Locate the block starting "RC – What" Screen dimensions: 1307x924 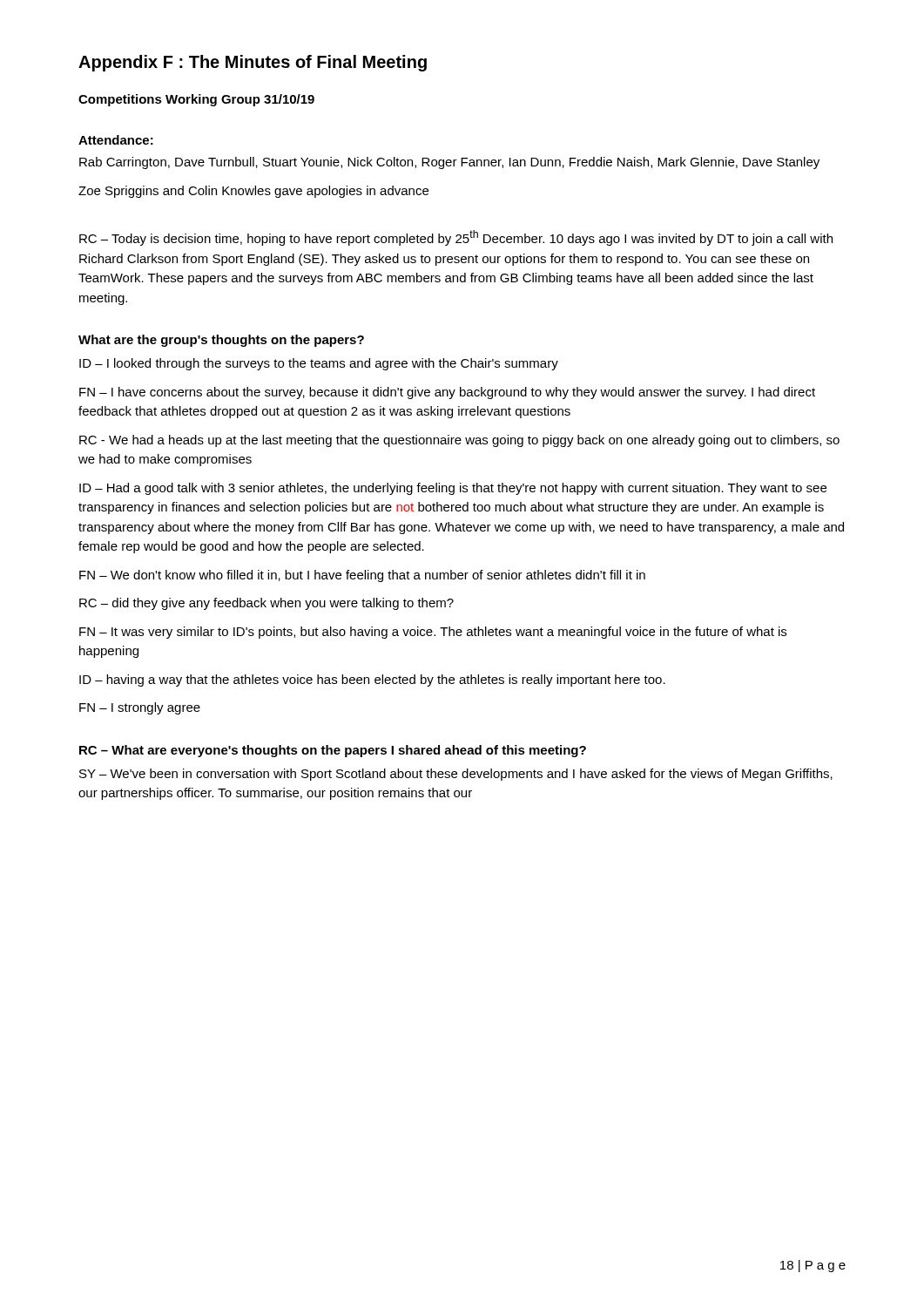pos(333,749)
